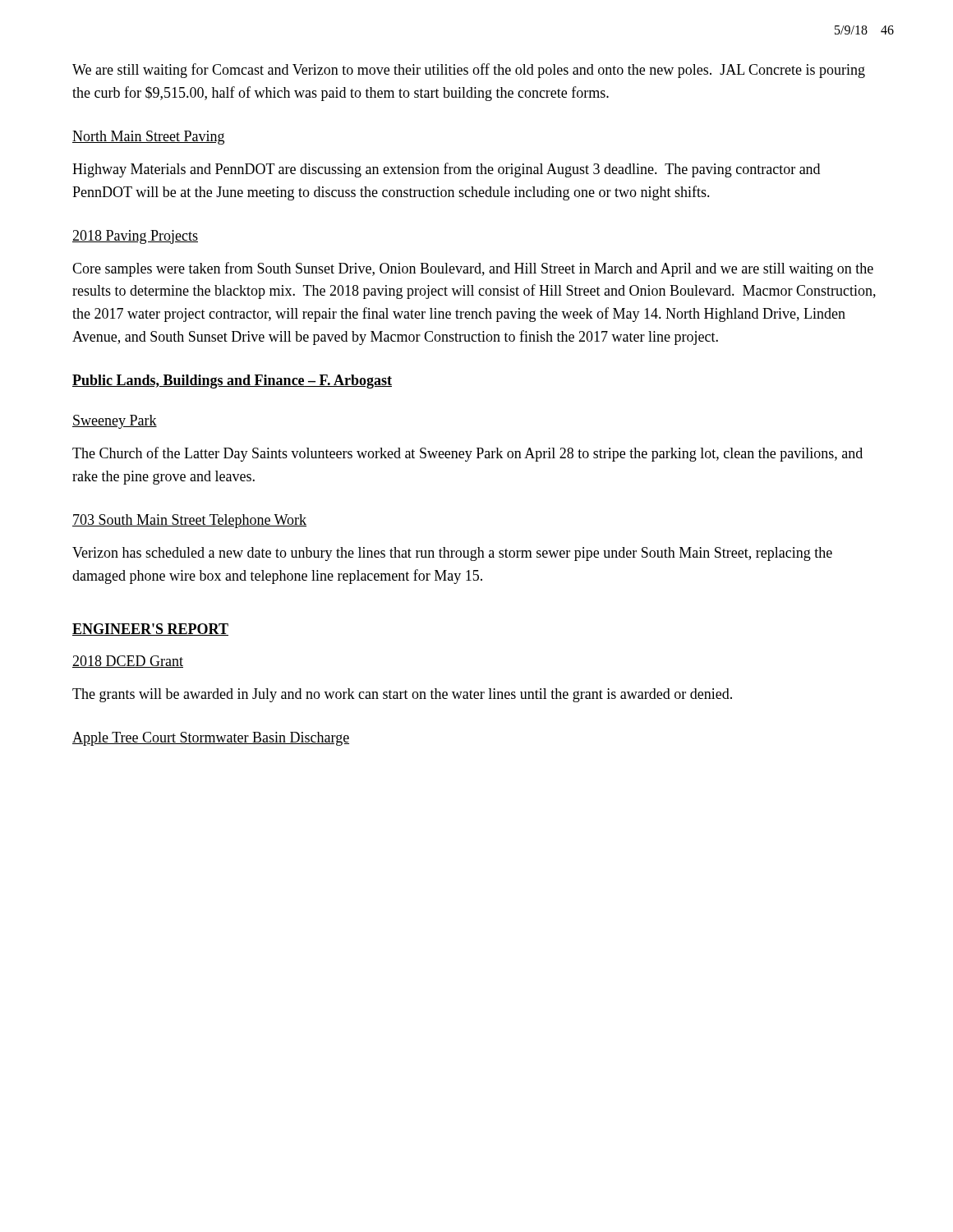
Task: Find the section header that reads "ENGINEER'S REPORT"
Action: (x=150, y=629)
